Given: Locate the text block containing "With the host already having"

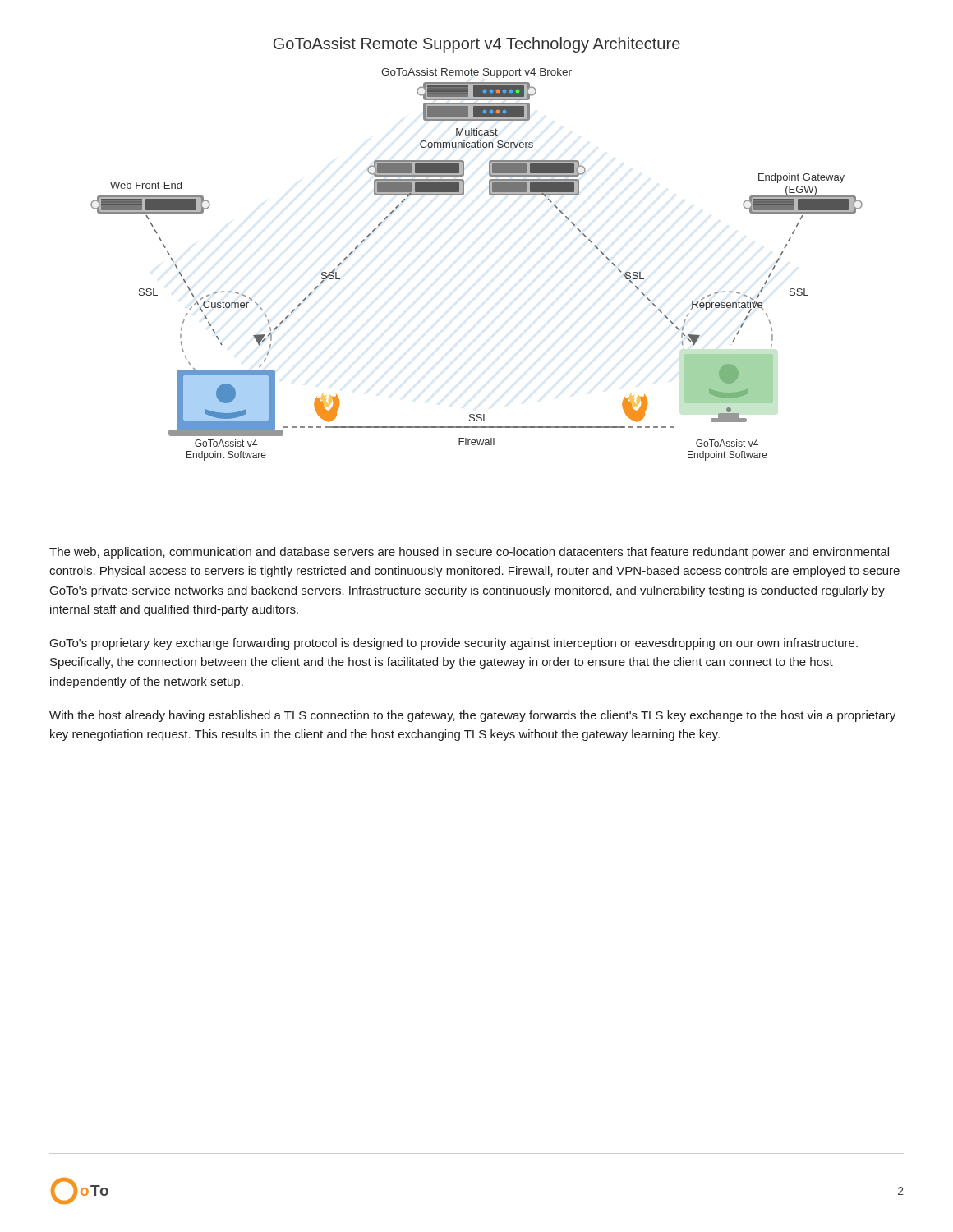Looking at the screenshot, I should click(x=476, y=724).
